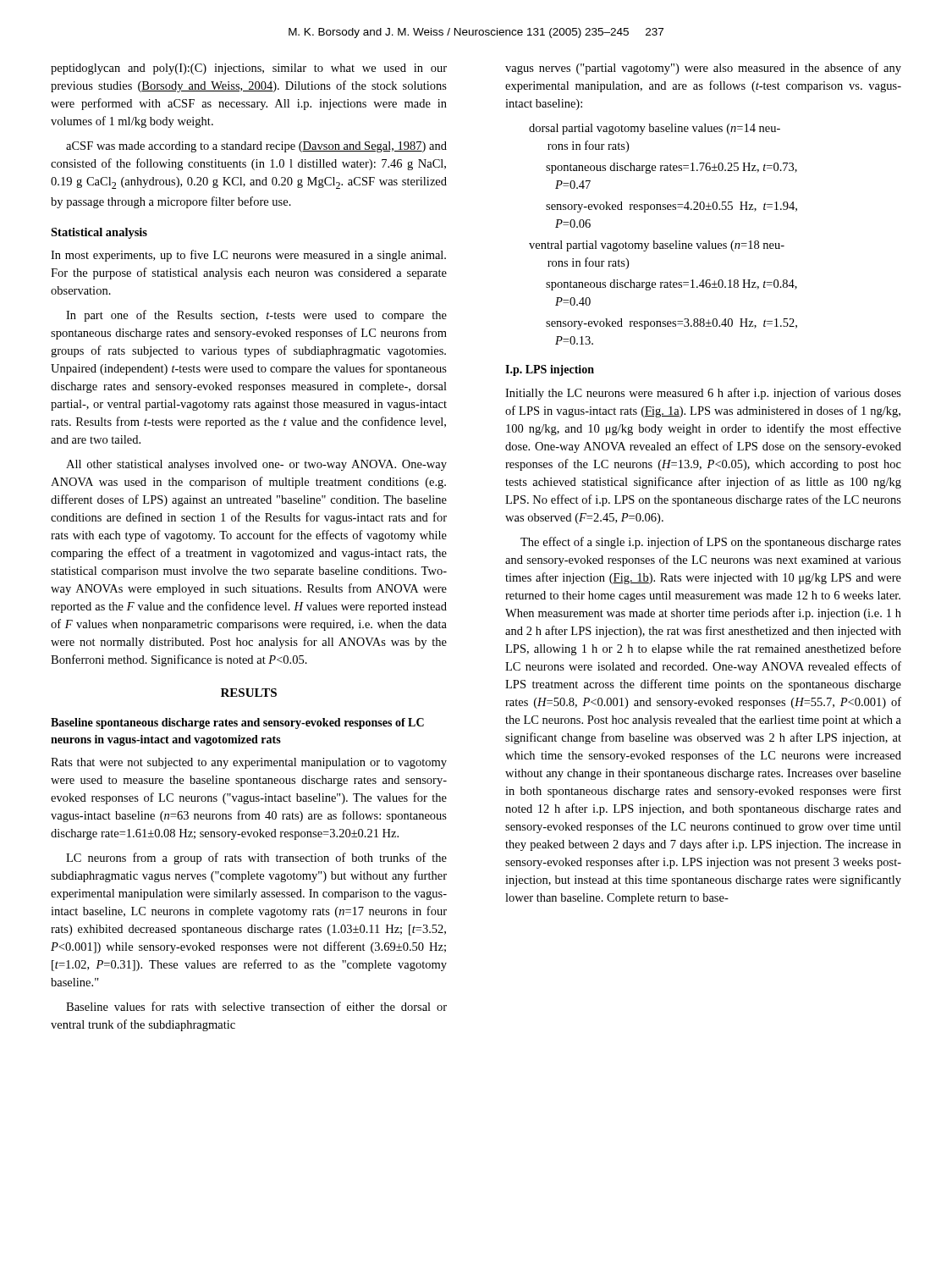Select the text block that says "vagus nerves ("partial vagotomy")"
This screenshot has width=952, height=1270.
pyautogui.click(x=703, y=86)
